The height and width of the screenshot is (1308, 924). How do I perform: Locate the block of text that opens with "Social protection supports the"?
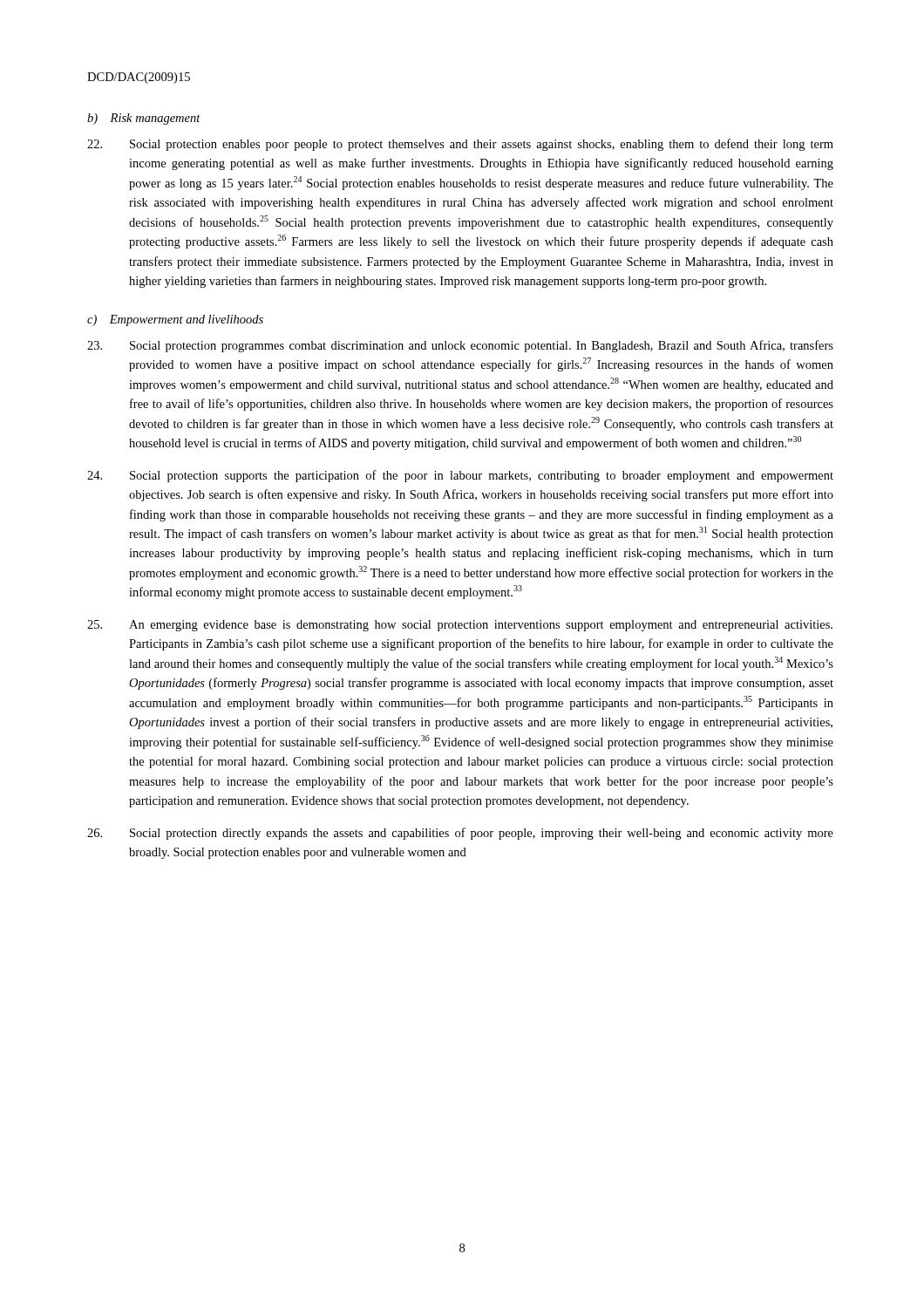pos(460,534)
